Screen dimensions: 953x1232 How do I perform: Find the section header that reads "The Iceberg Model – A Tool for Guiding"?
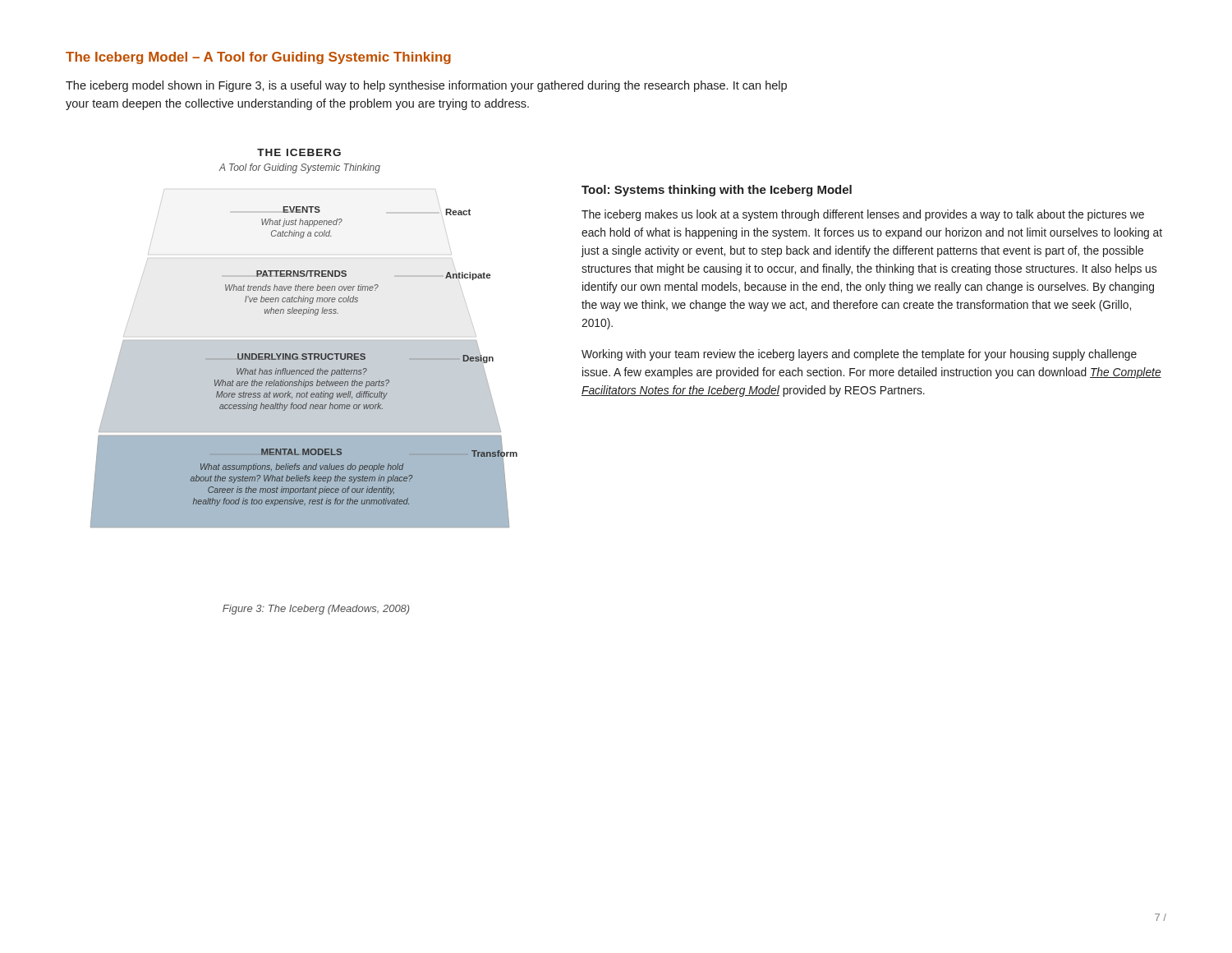click(259, 57)
